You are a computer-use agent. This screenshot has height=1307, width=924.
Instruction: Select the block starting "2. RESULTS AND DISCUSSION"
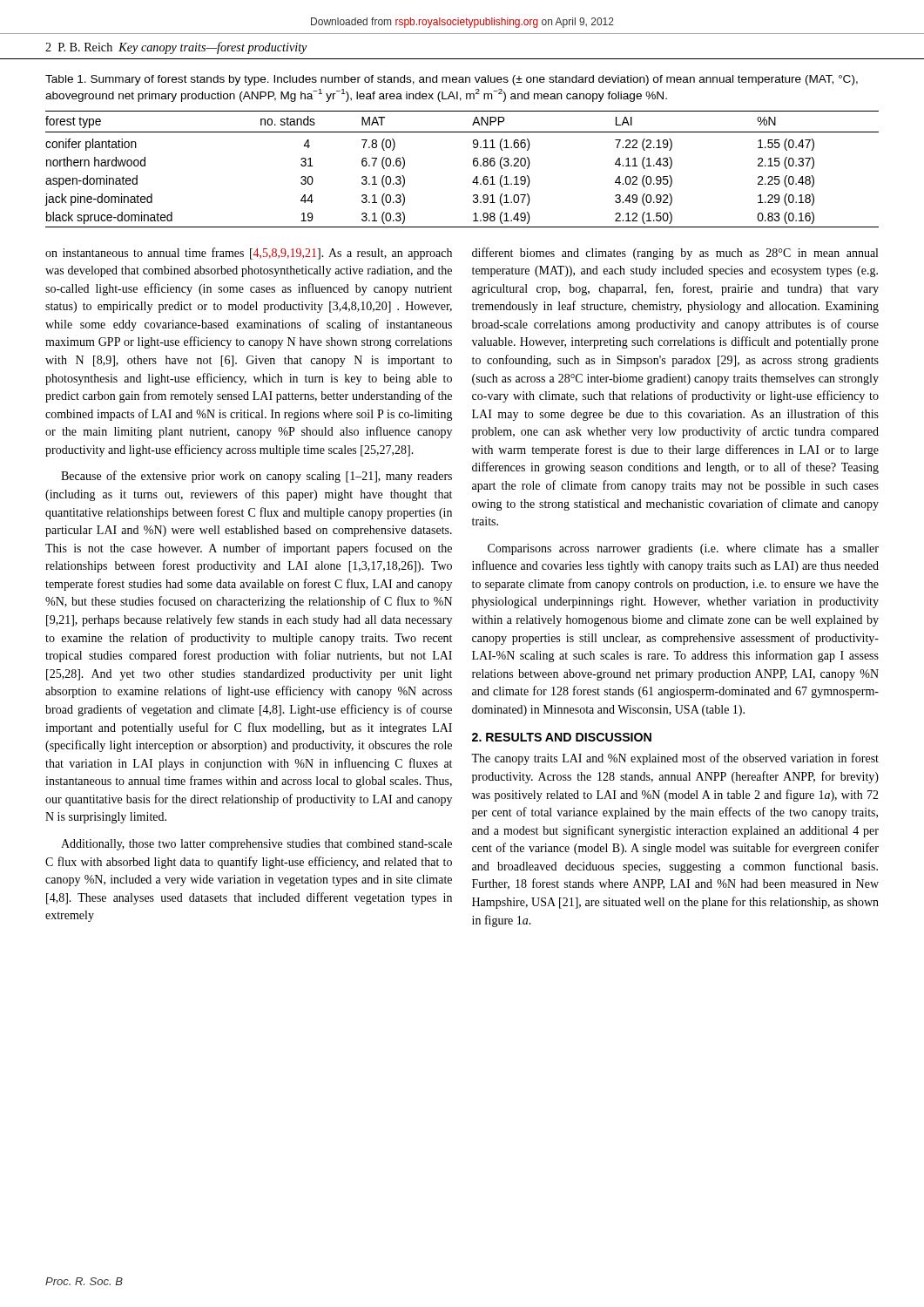pos(562,737)
